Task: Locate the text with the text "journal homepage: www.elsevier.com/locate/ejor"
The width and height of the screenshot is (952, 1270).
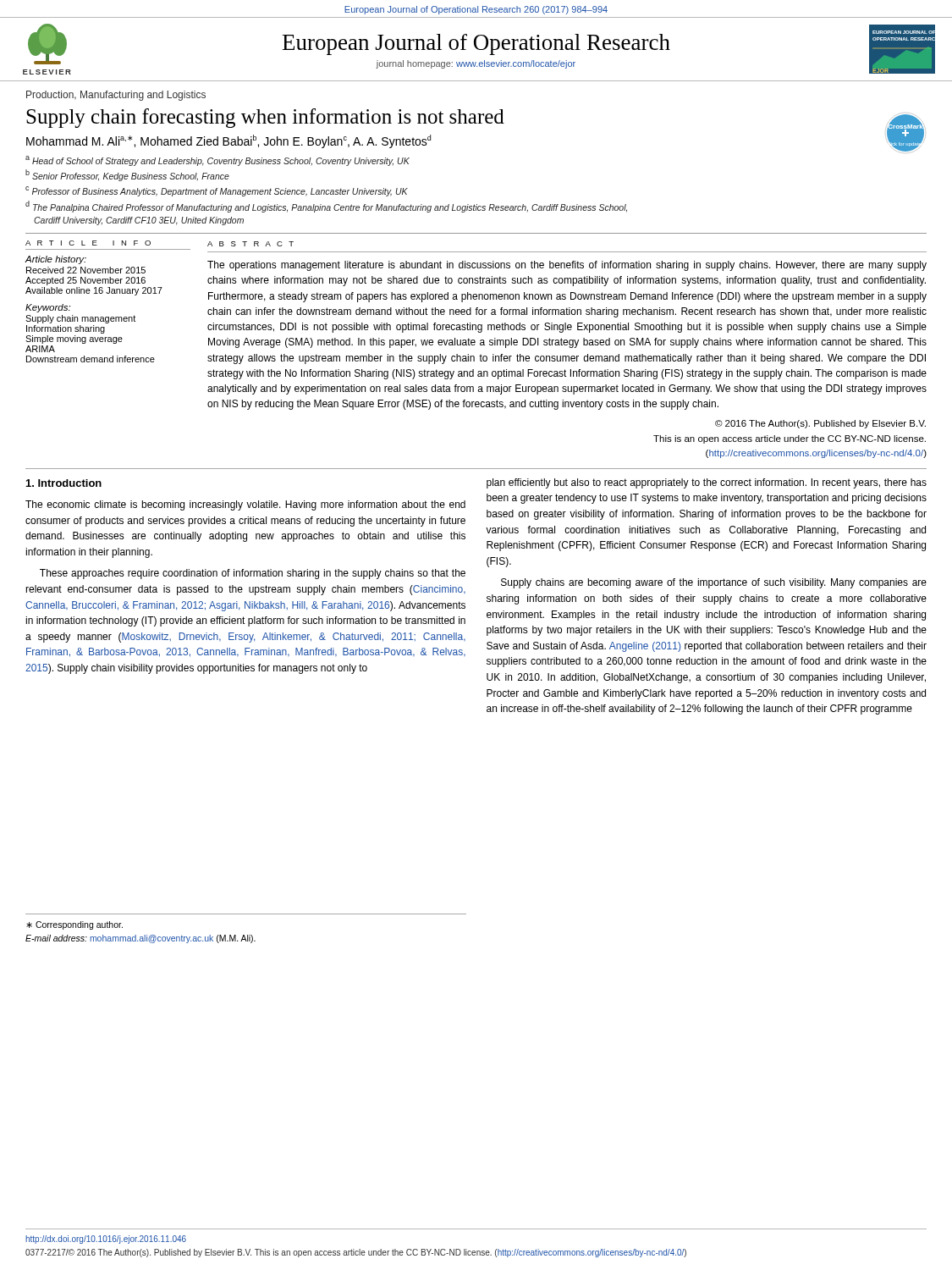Action: 476,64
